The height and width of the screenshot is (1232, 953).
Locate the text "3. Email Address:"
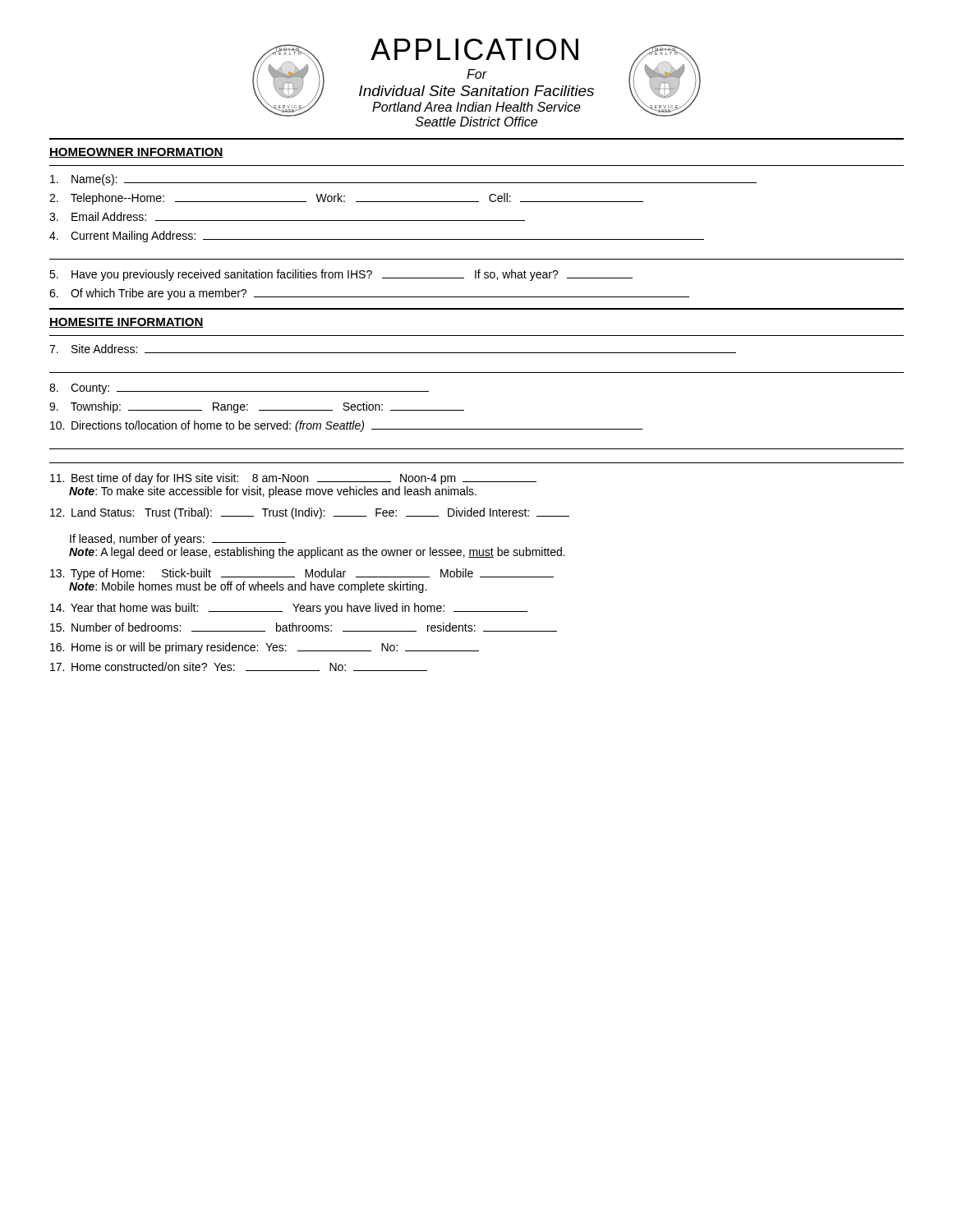click(x=287, y=217)
